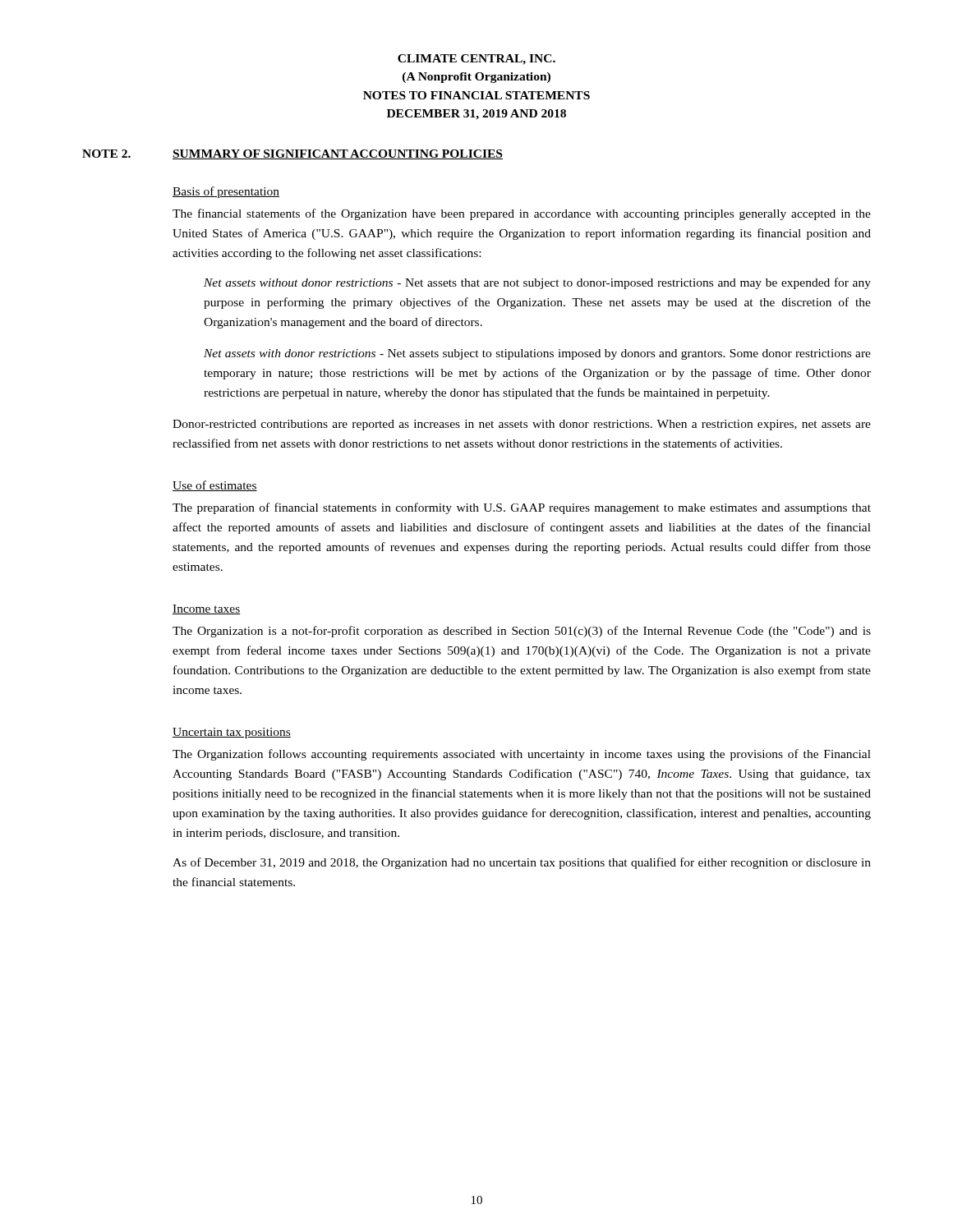Image resolution: width=953 pixels, height=1232 pixels.
Task: Navigate to the region starting "NOTE 2."
Action: click(x=107, y=153)
